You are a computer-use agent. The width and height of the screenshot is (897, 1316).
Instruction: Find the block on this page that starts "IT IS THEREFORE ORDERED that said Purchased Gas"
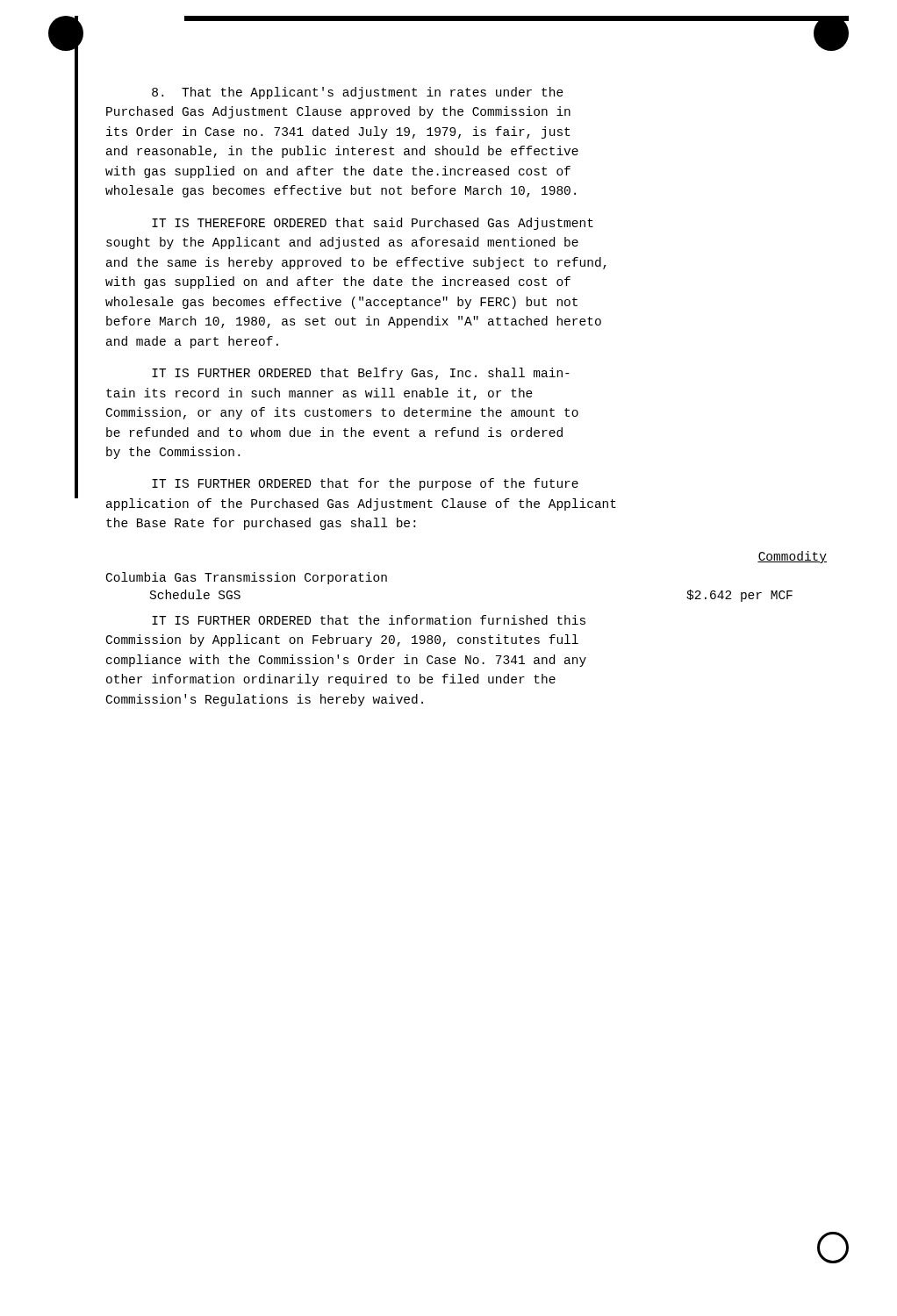[x=357, y=283]
